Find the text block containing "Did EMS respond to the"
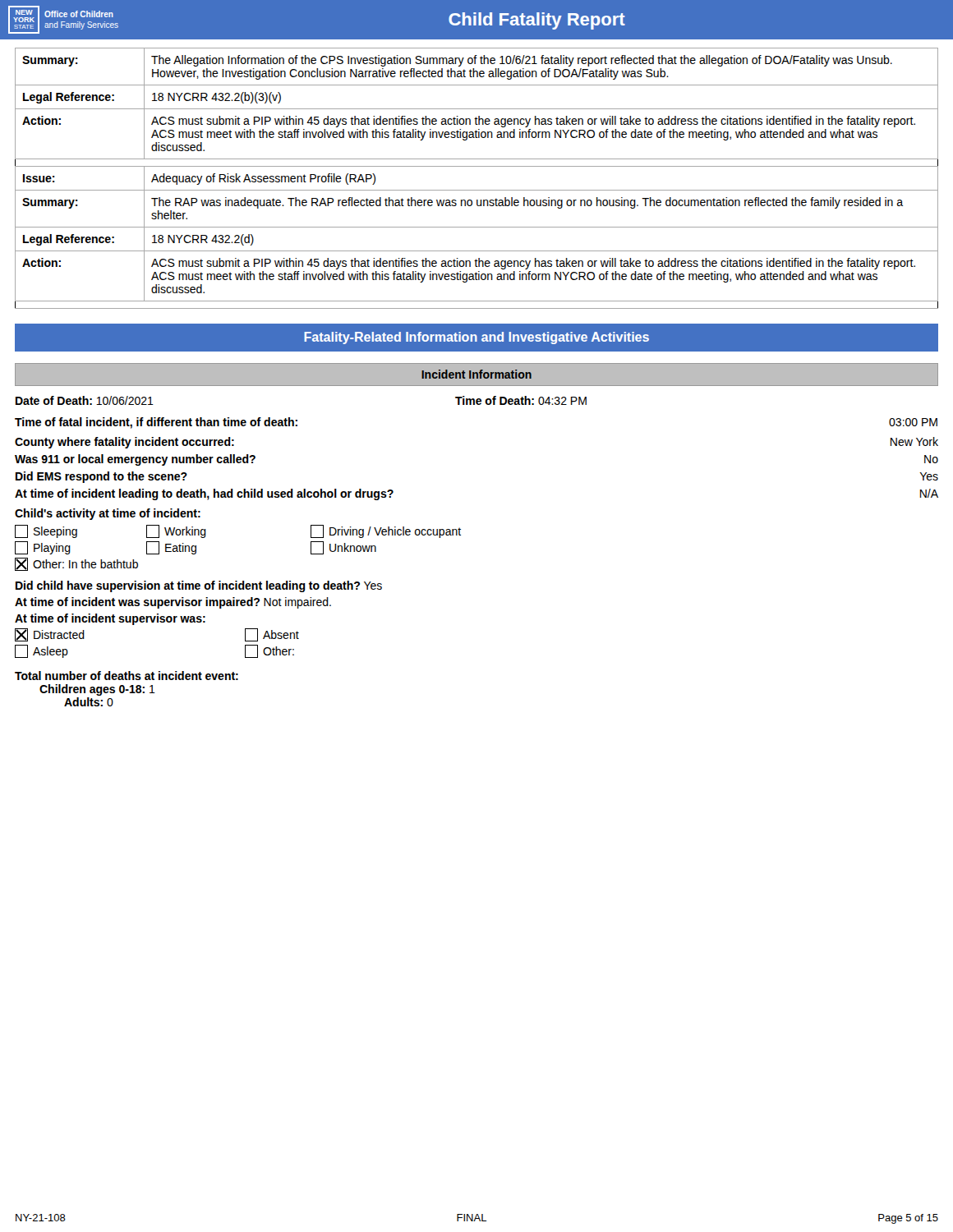Screen dimensions: 1232x953 click(107, 476)
